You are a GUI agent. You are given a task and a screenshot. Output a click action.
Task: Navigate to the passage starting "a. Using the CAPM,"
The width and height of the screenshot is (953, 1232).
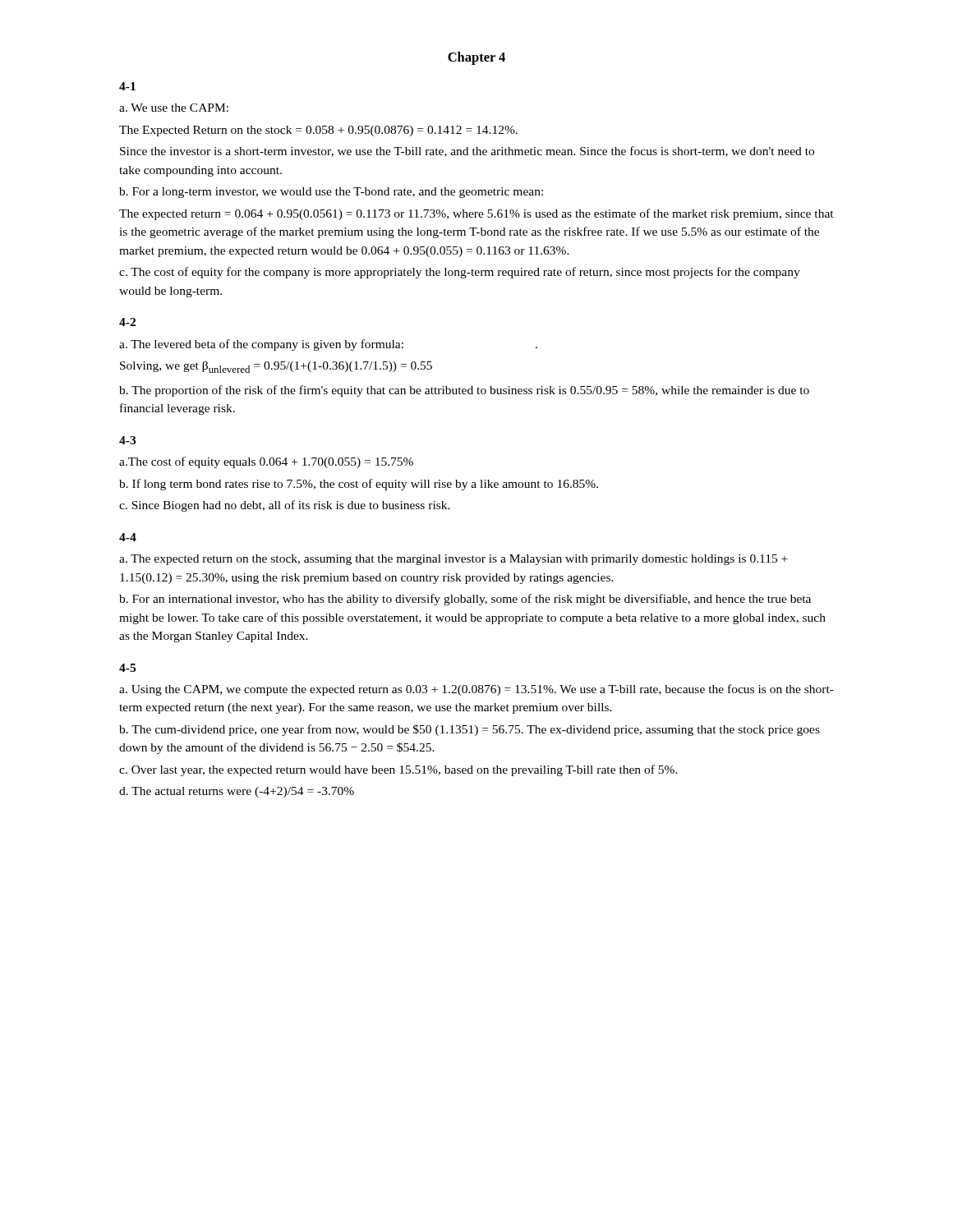[x=476, y=698]
